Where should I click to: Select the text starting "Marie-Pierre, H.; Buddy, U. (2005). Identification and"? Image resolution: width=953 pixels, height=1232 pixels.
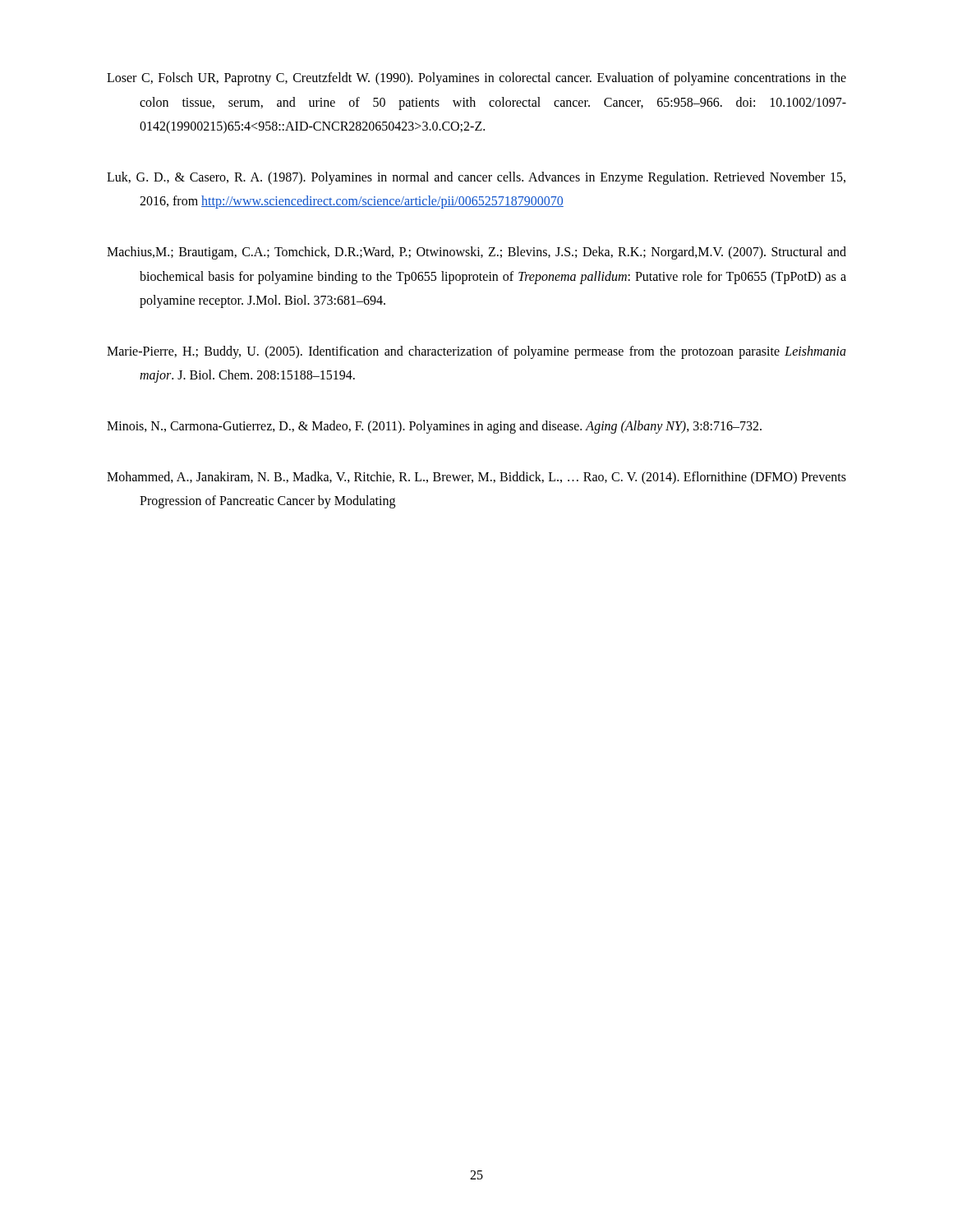tap(476, 363)
